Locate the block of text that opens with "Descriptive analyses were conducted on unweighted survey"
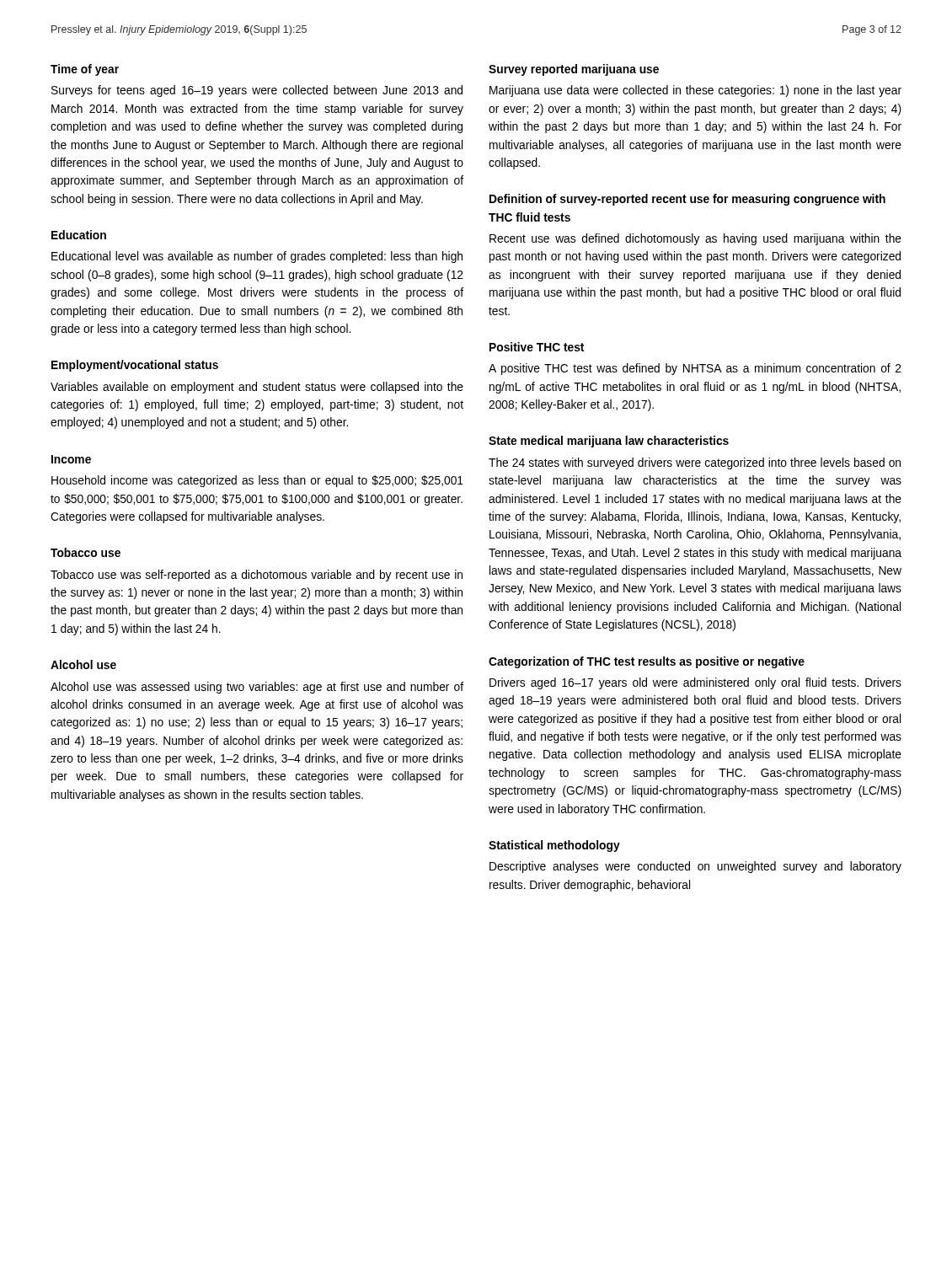 coord(695,876)
